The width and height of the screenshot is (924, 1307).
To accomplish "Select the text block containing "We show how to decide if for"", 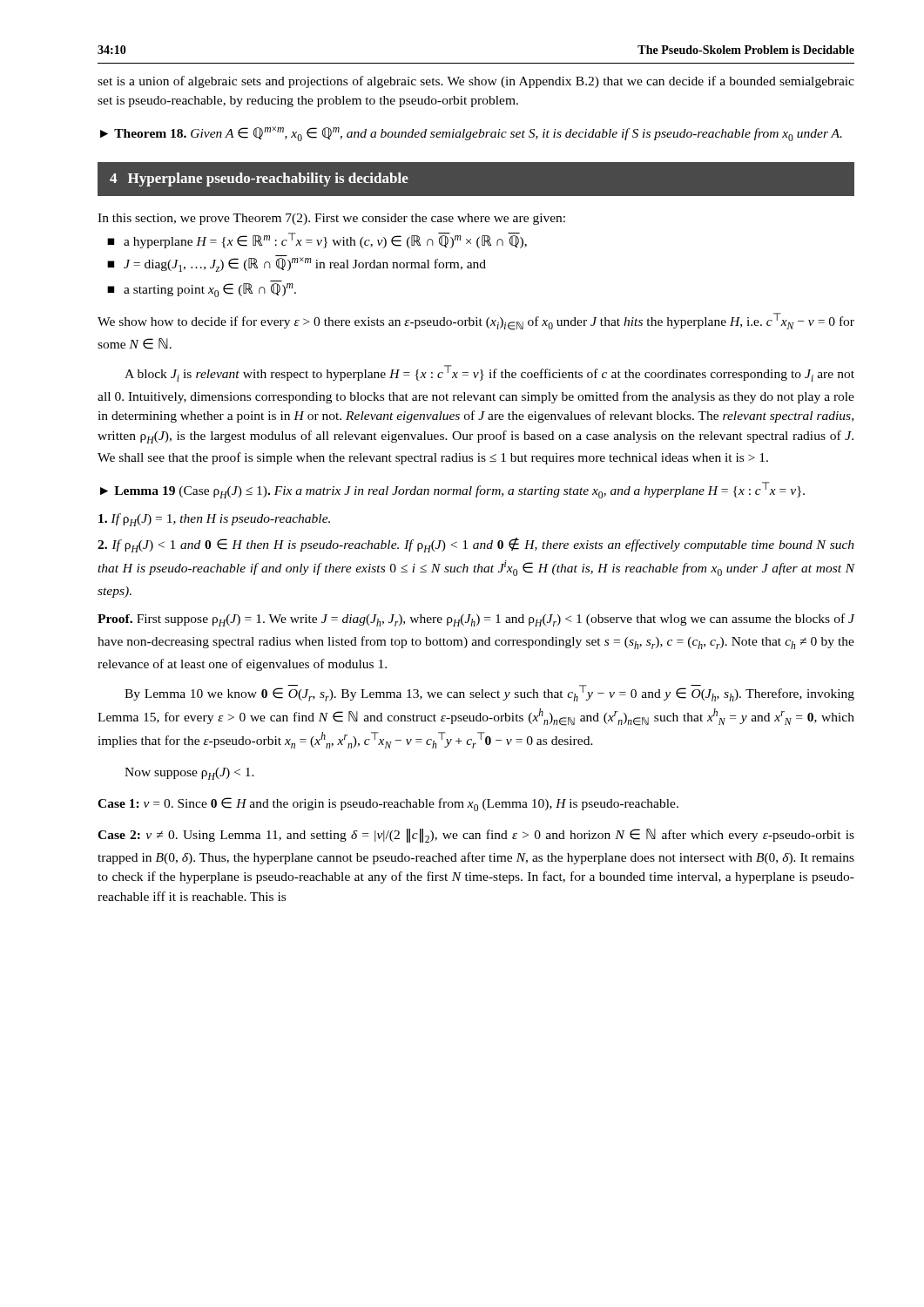I will click(x=476, y=389).
